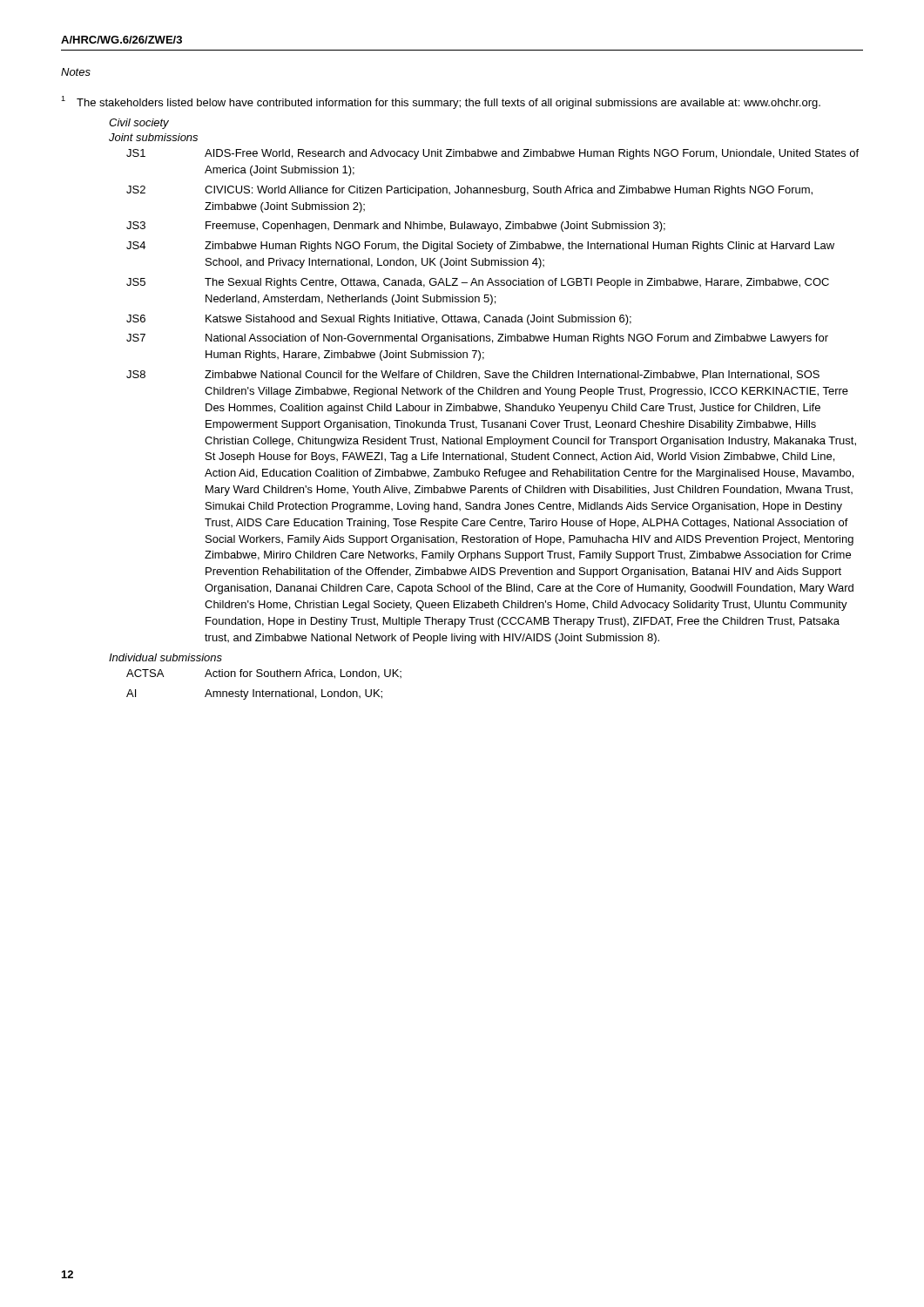The image size is (924, 1307).
Task: Find the list item that reads "JS4 Zimbabwe Human Rights NGO Forum, the"
Action: tap(486, 254)
